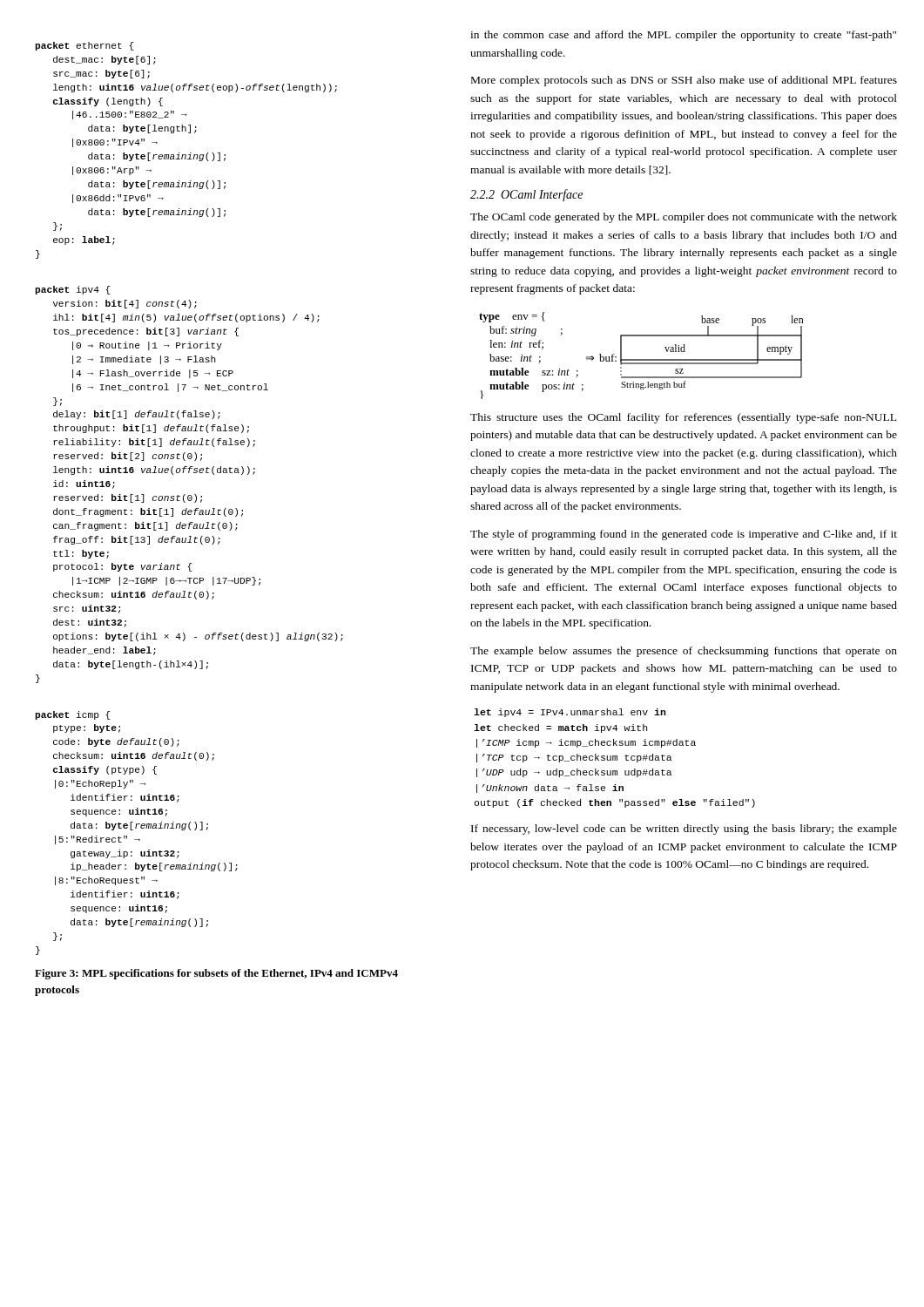This screenshot has height=1307, width=924.
Task: Select the element starting "If necessary, low-level code"
Action: 684,846
